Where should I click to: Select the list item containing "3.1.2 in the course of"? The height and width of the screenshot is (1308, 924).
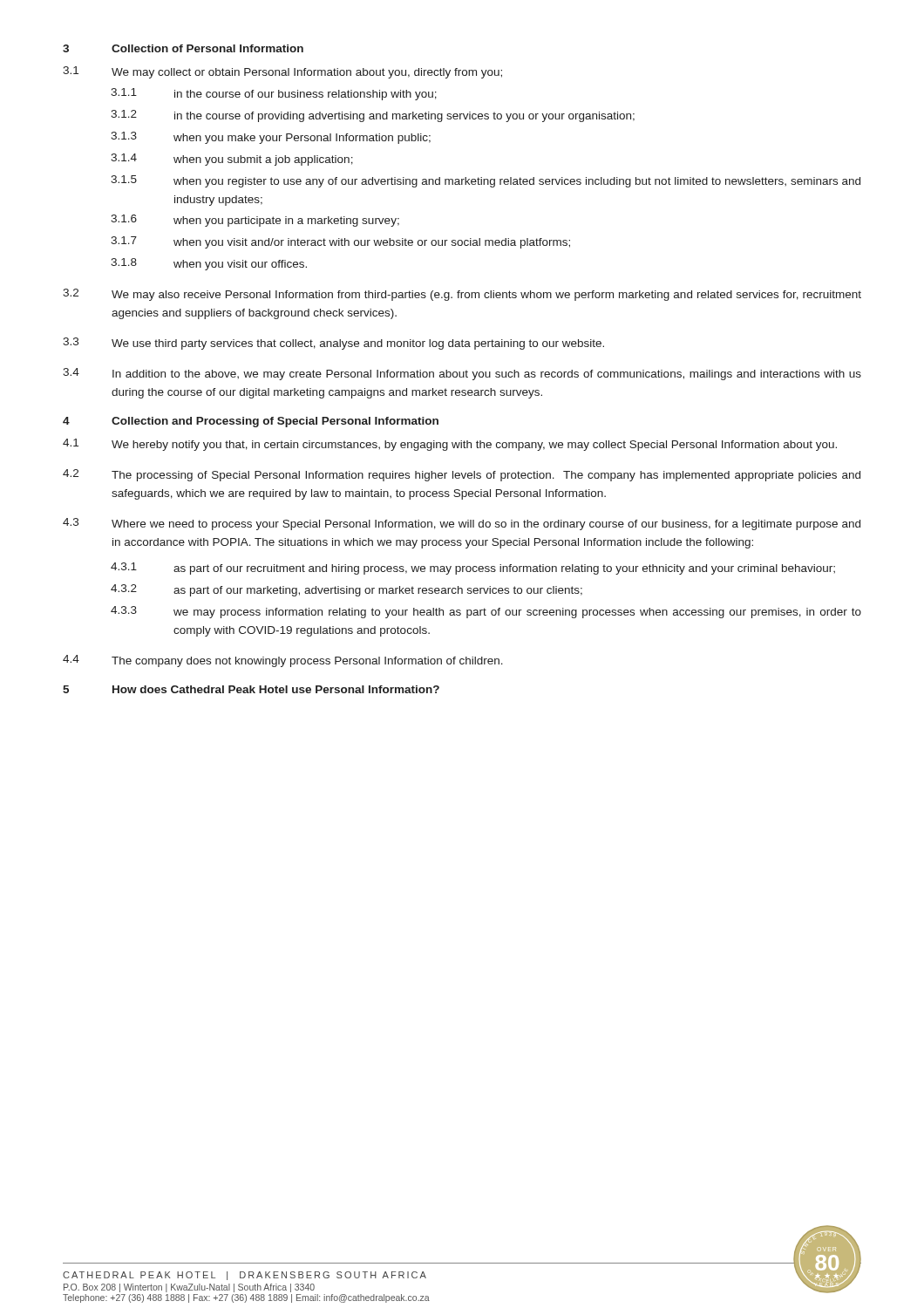(486, 116)
